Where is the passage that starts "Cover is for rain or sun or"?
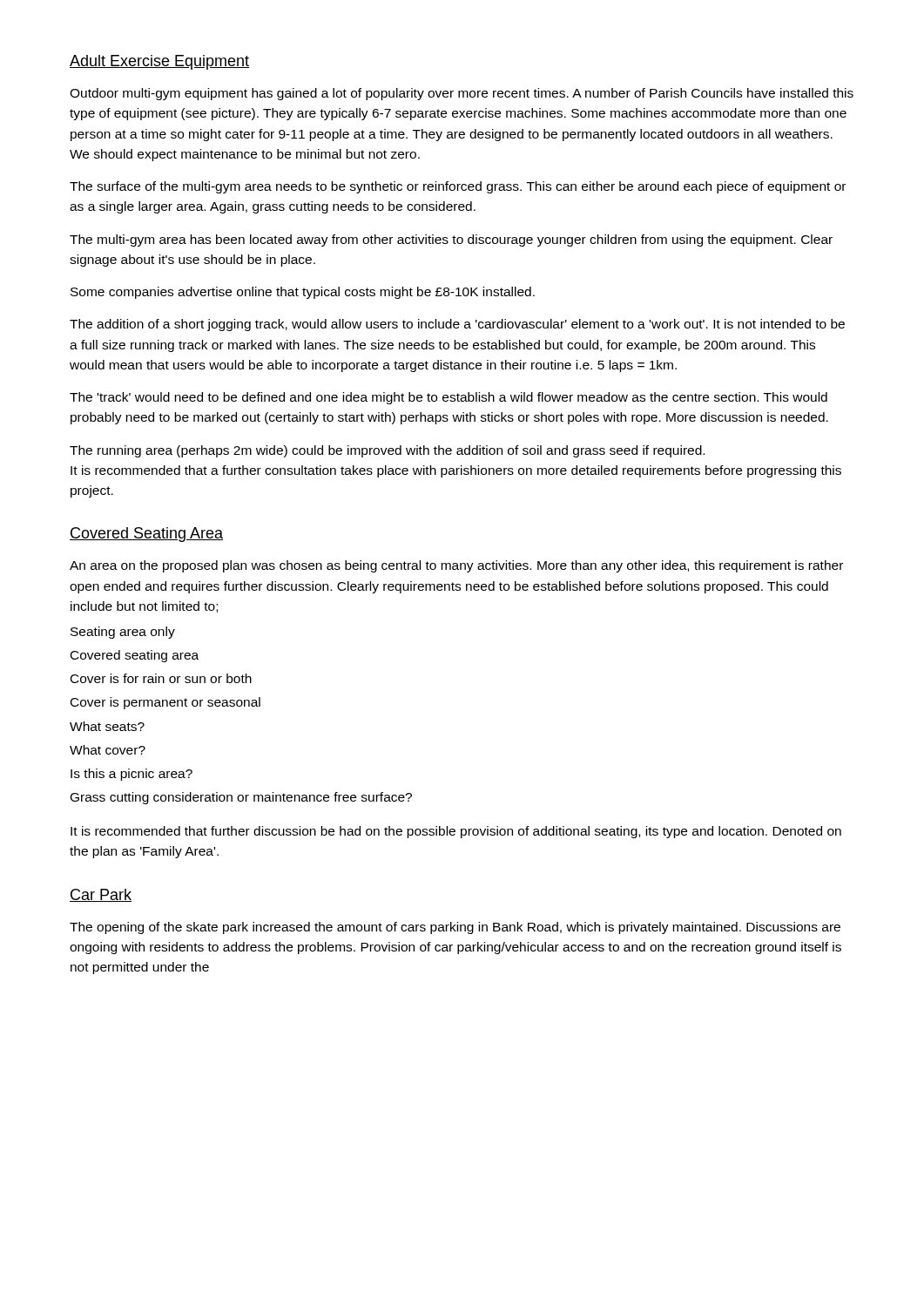The width and height of the screenshot is (924, 1307). [x=161, y=679]
